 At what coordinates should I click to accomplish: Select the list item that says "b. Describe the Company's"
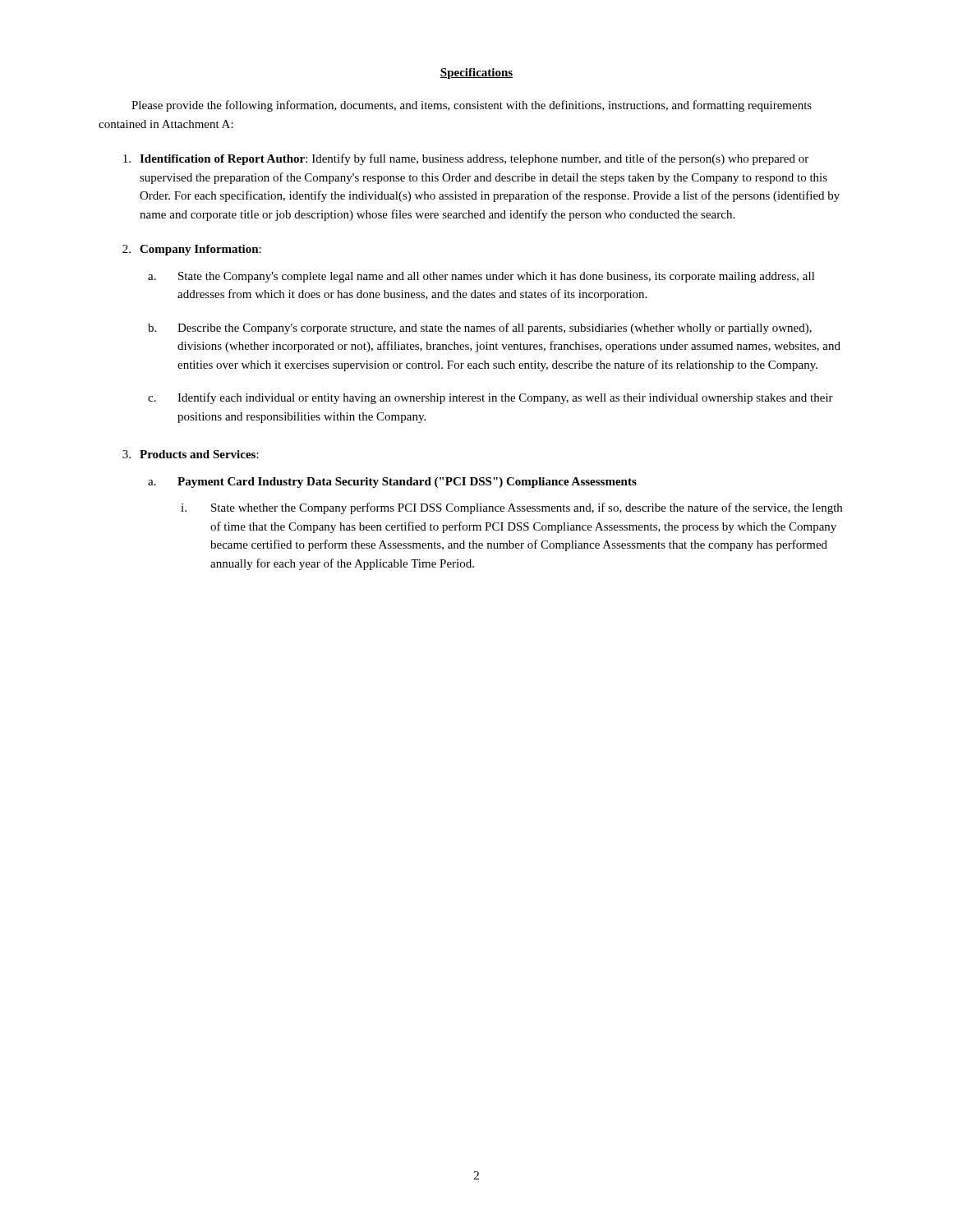tap(501, 346)
